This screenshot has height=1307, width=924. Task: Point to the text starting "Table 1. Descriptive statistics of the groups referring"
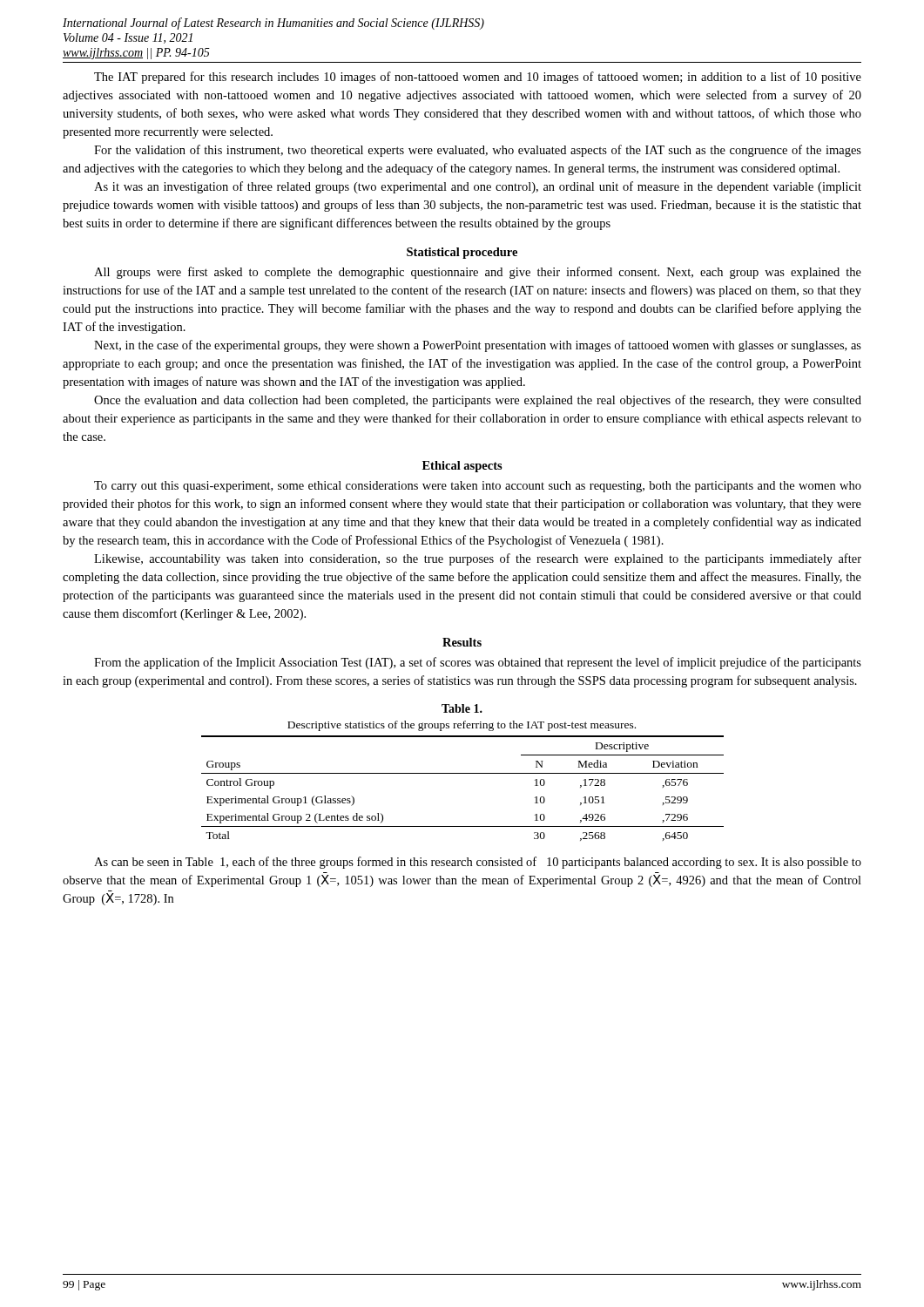[462, 717]
